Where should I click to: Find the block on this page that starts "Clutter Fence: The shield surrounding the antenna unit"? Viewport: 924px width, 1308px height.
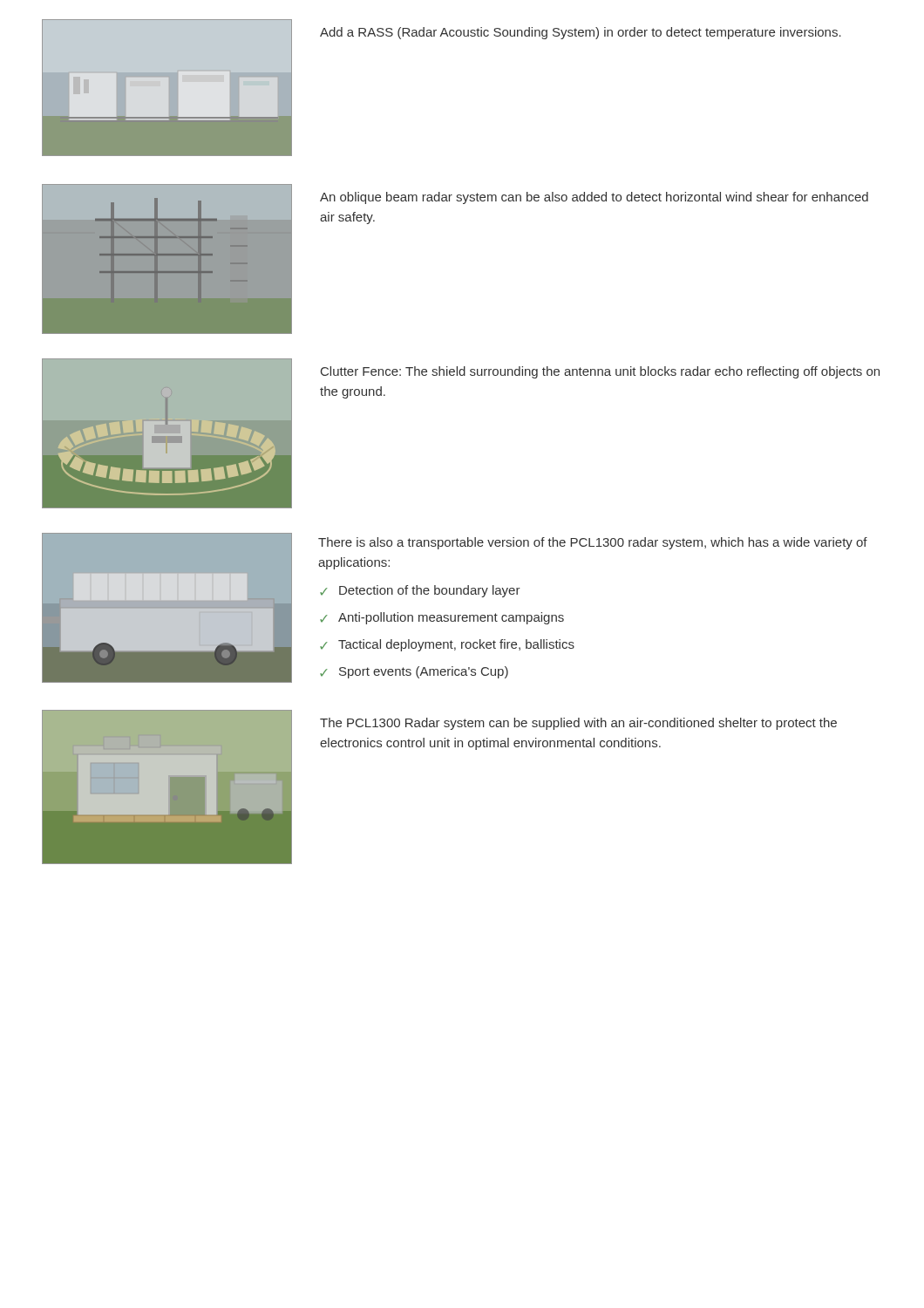click(x=600, y=381)
